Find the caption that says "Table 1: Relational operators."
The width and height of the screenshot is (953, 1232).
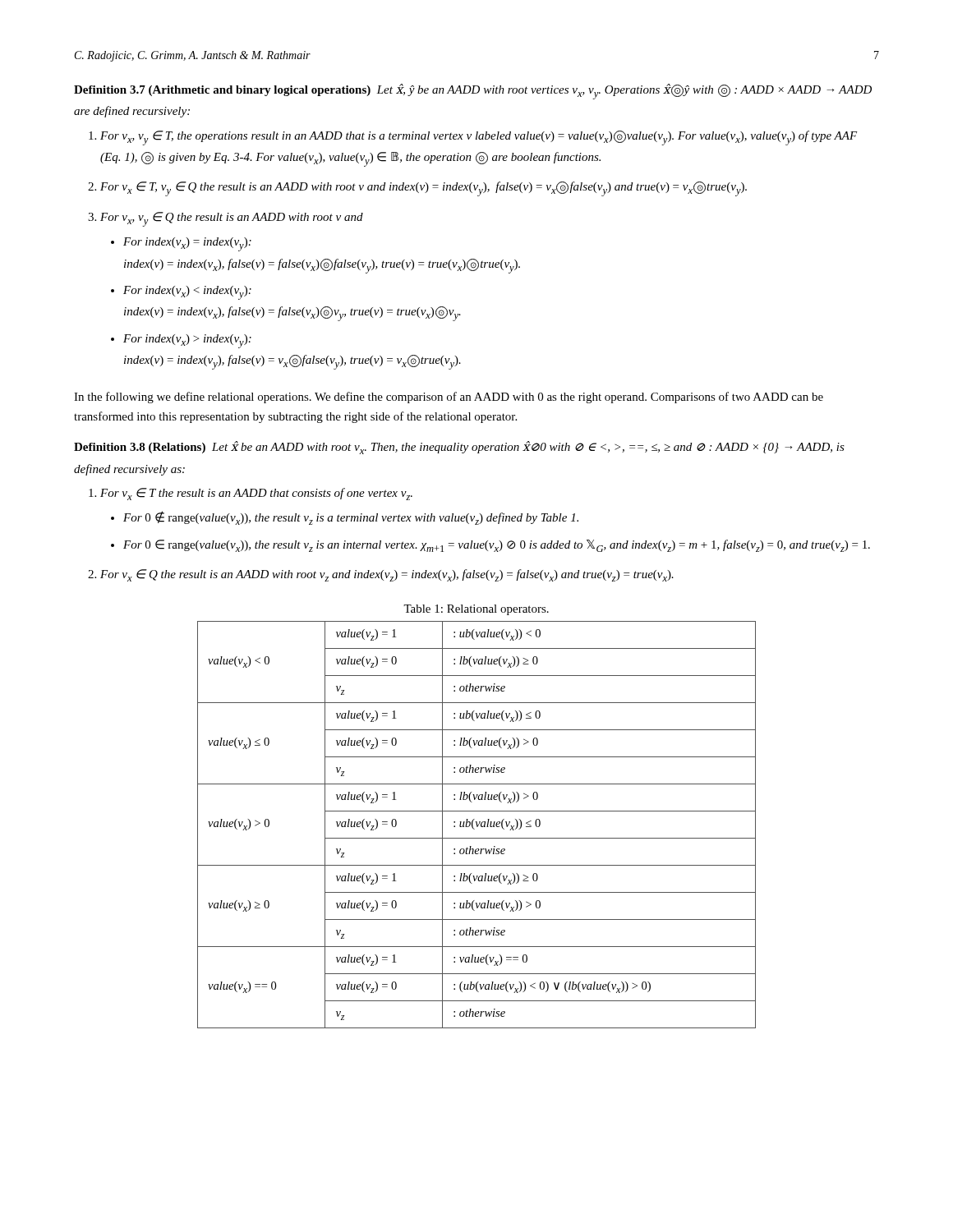(x=476, y=608)
